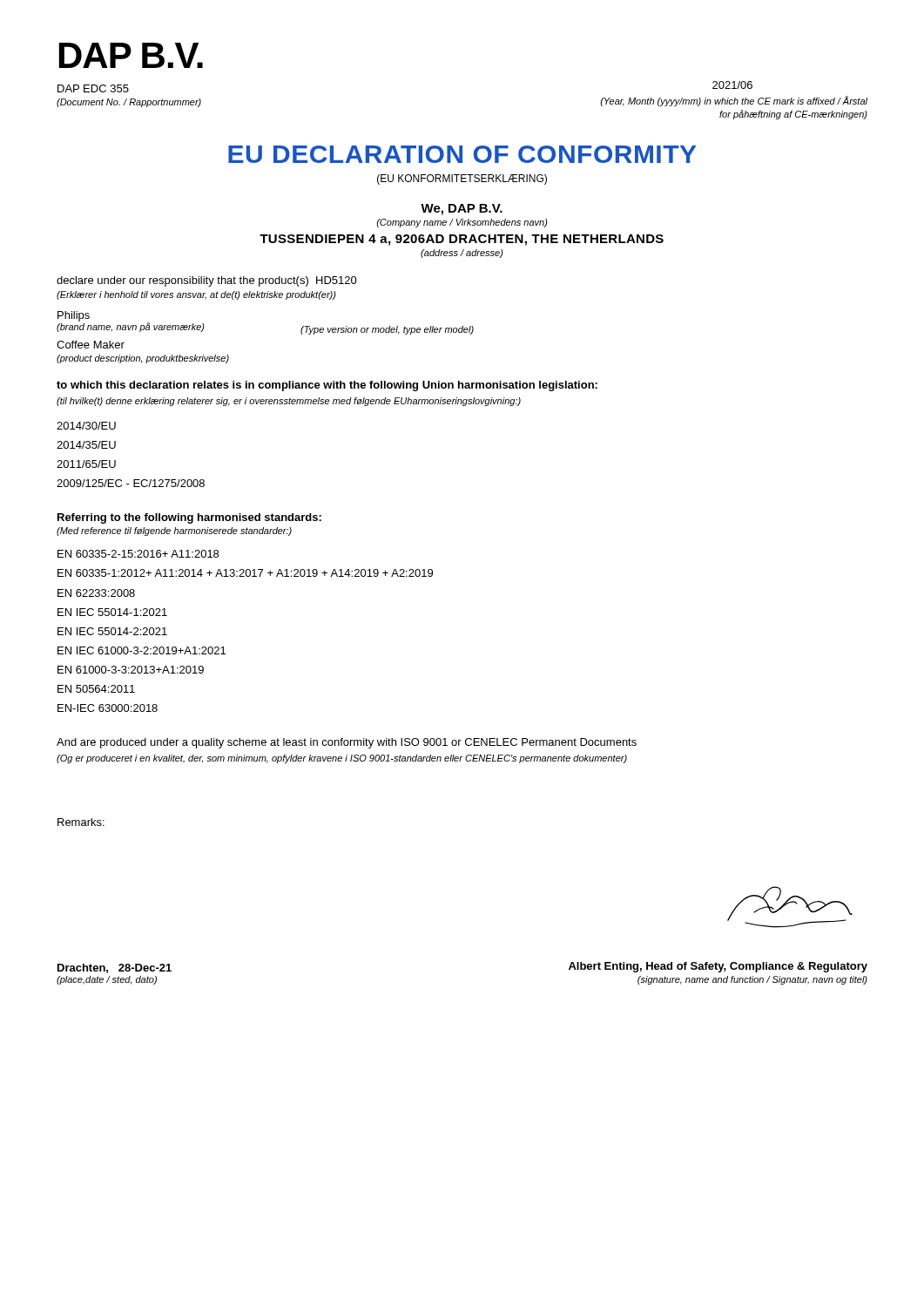Click on the text block with the text "(Erklærer i henhold til vores ansvar, at"

click(x=196, y=294)
